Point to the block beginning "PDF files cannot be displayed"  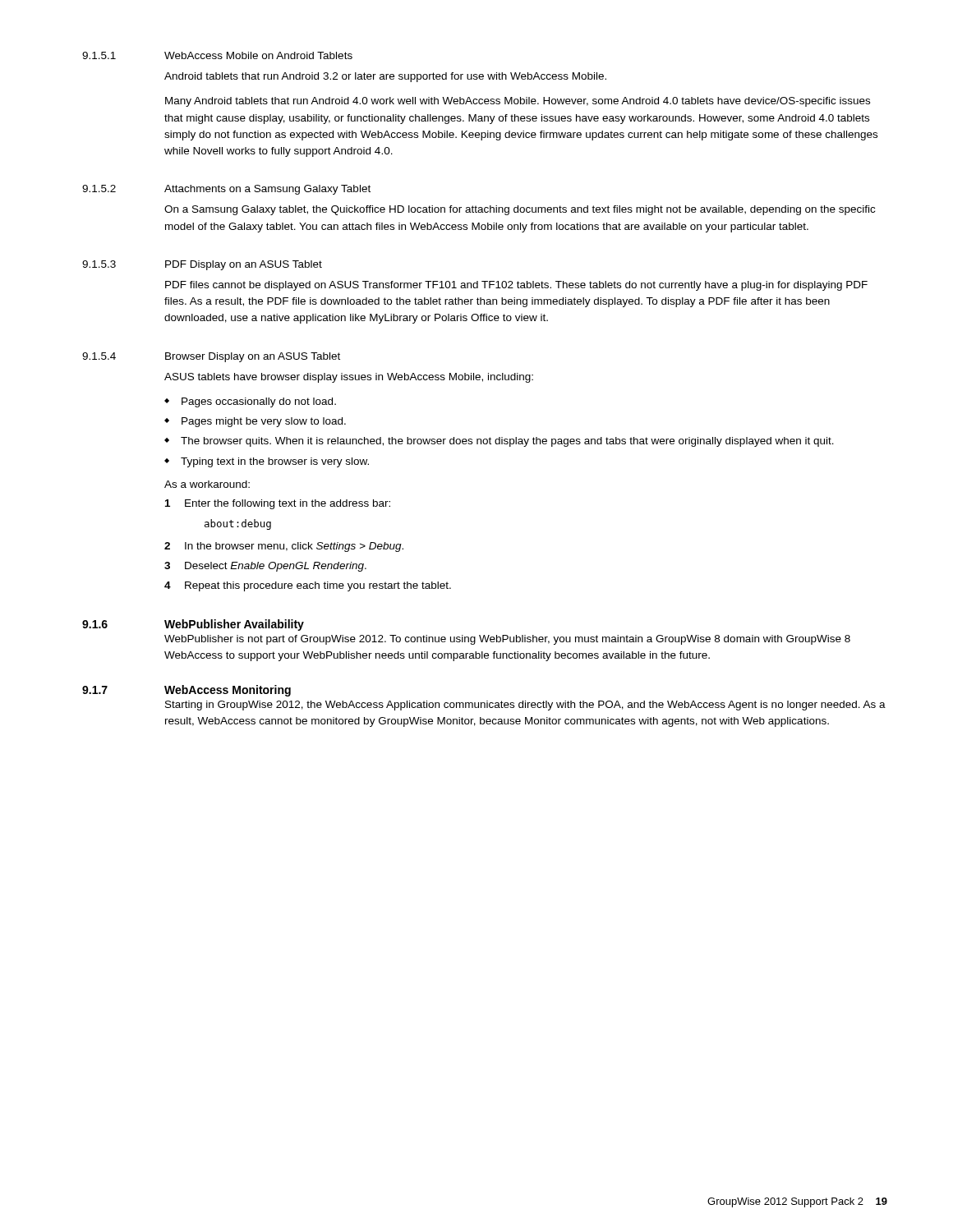516,301
